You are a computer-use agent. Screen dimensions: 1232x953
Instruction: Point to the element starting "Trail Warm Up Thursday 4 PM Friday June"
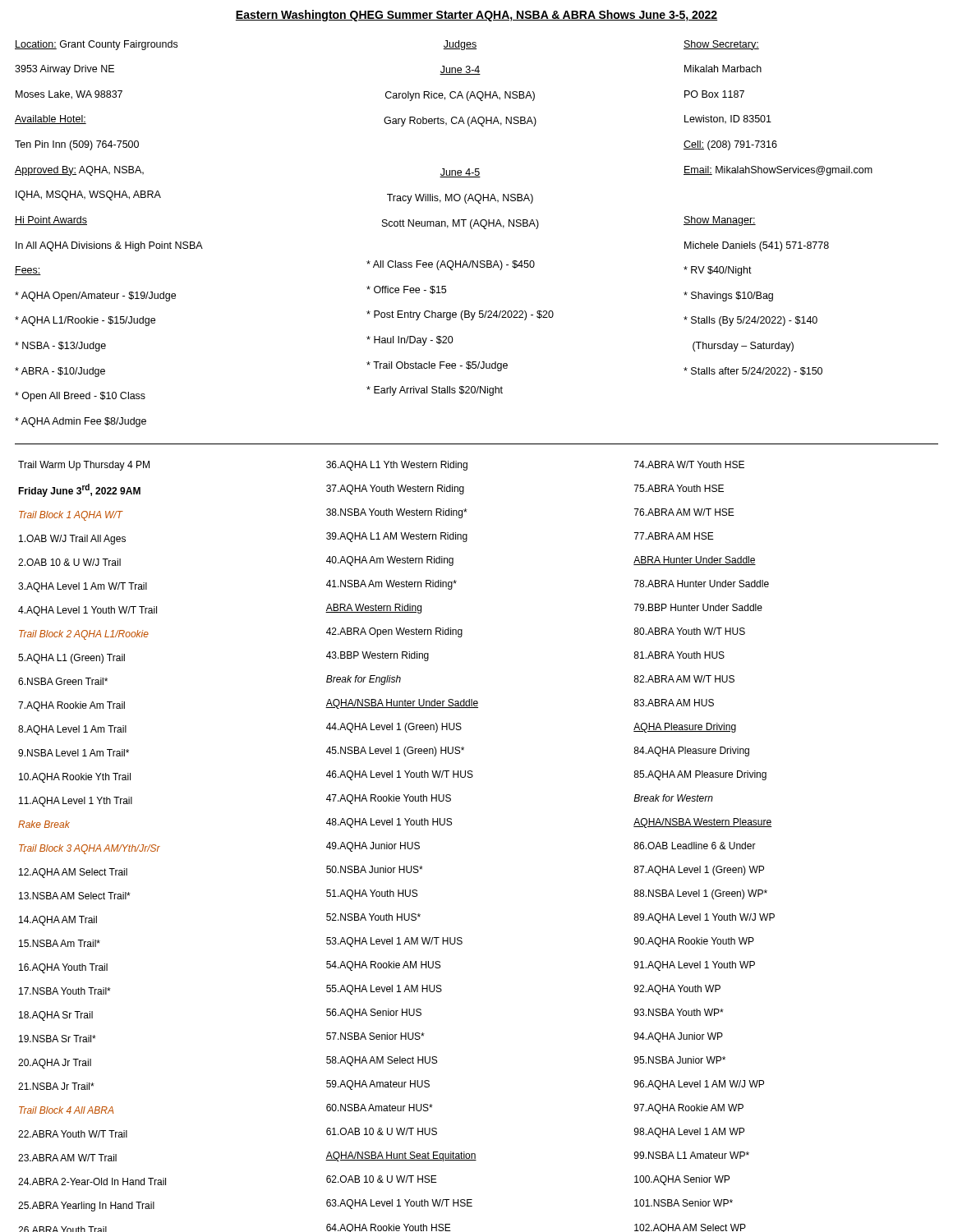click(169, 845)
